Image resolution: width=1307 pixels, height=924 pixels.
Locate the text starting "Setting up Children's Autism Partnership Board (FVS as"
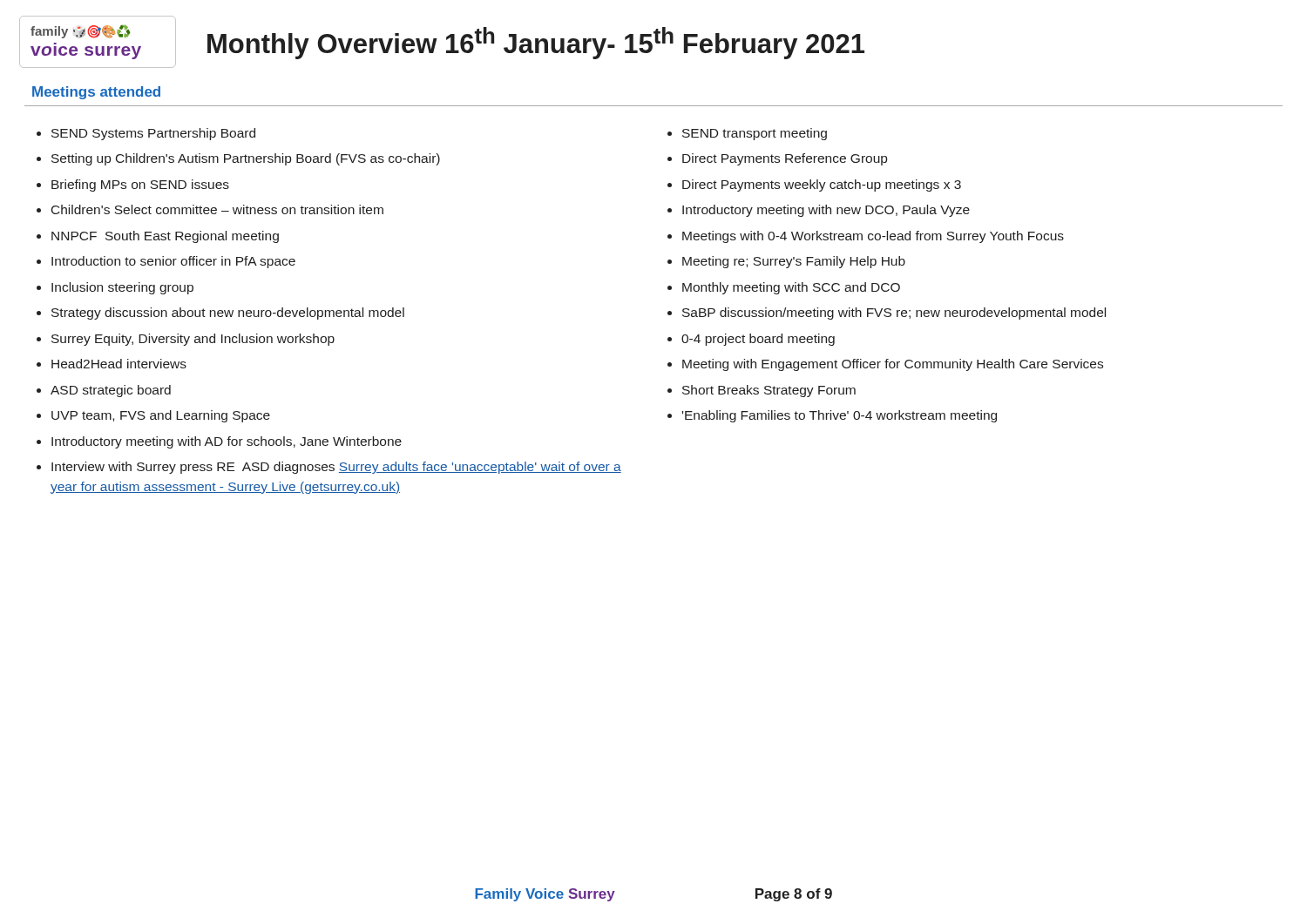coord(246,158)
